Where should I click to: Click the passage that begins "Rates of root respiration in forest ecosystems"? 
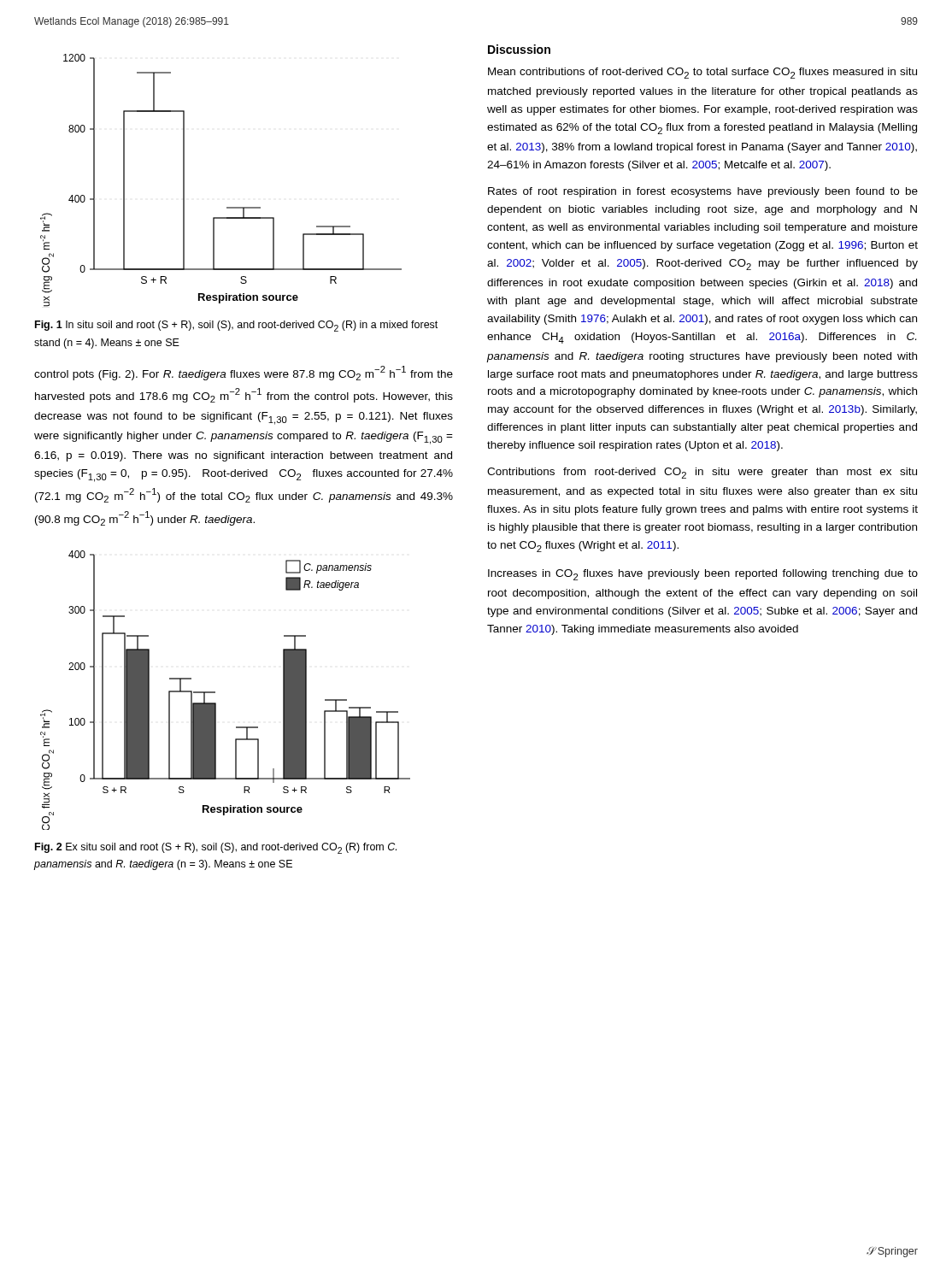click(x=702, y=318)
